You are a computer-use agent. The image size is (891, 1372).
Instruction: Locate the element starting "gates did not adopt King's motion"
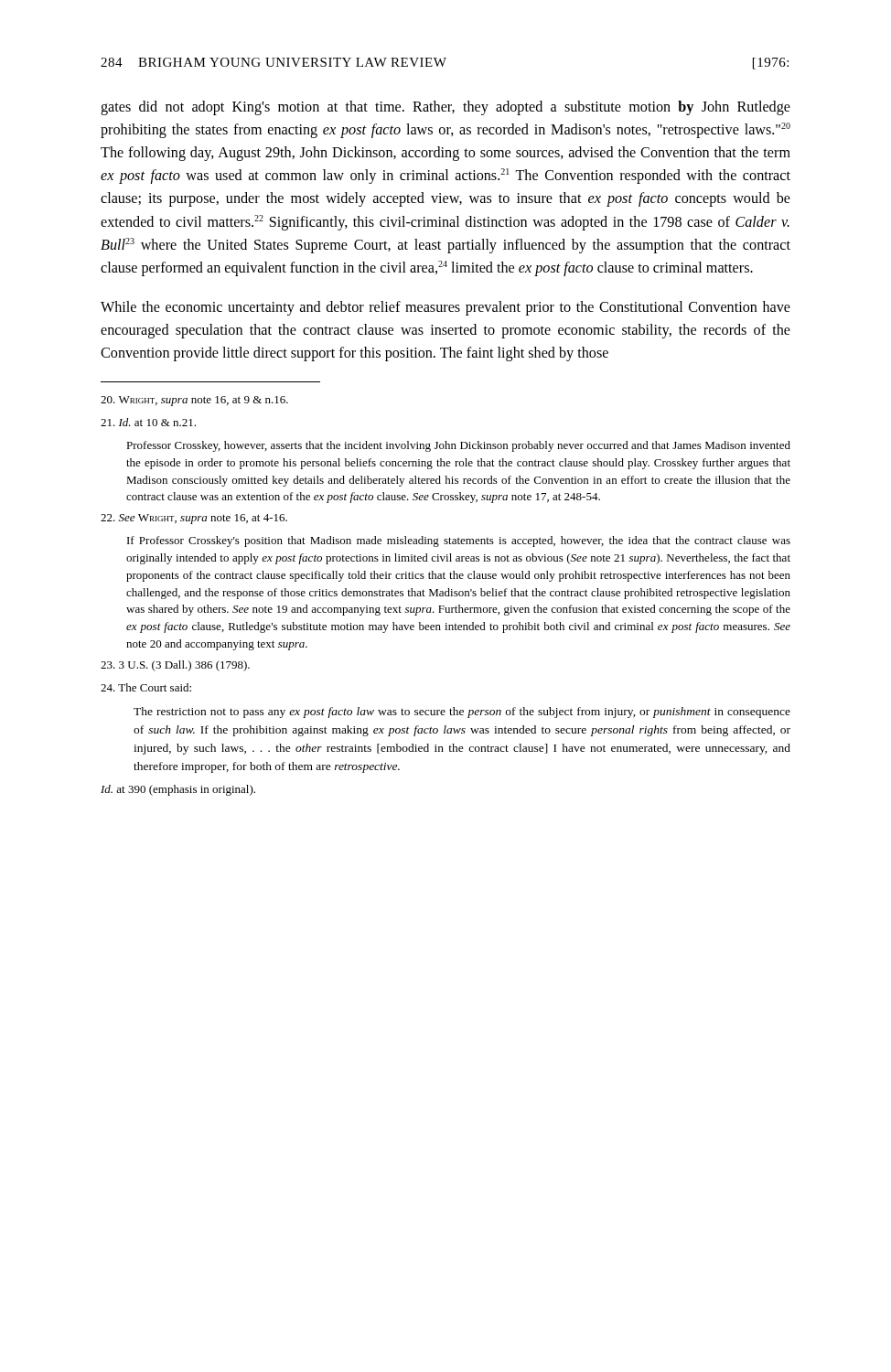[x=446, y=187]
